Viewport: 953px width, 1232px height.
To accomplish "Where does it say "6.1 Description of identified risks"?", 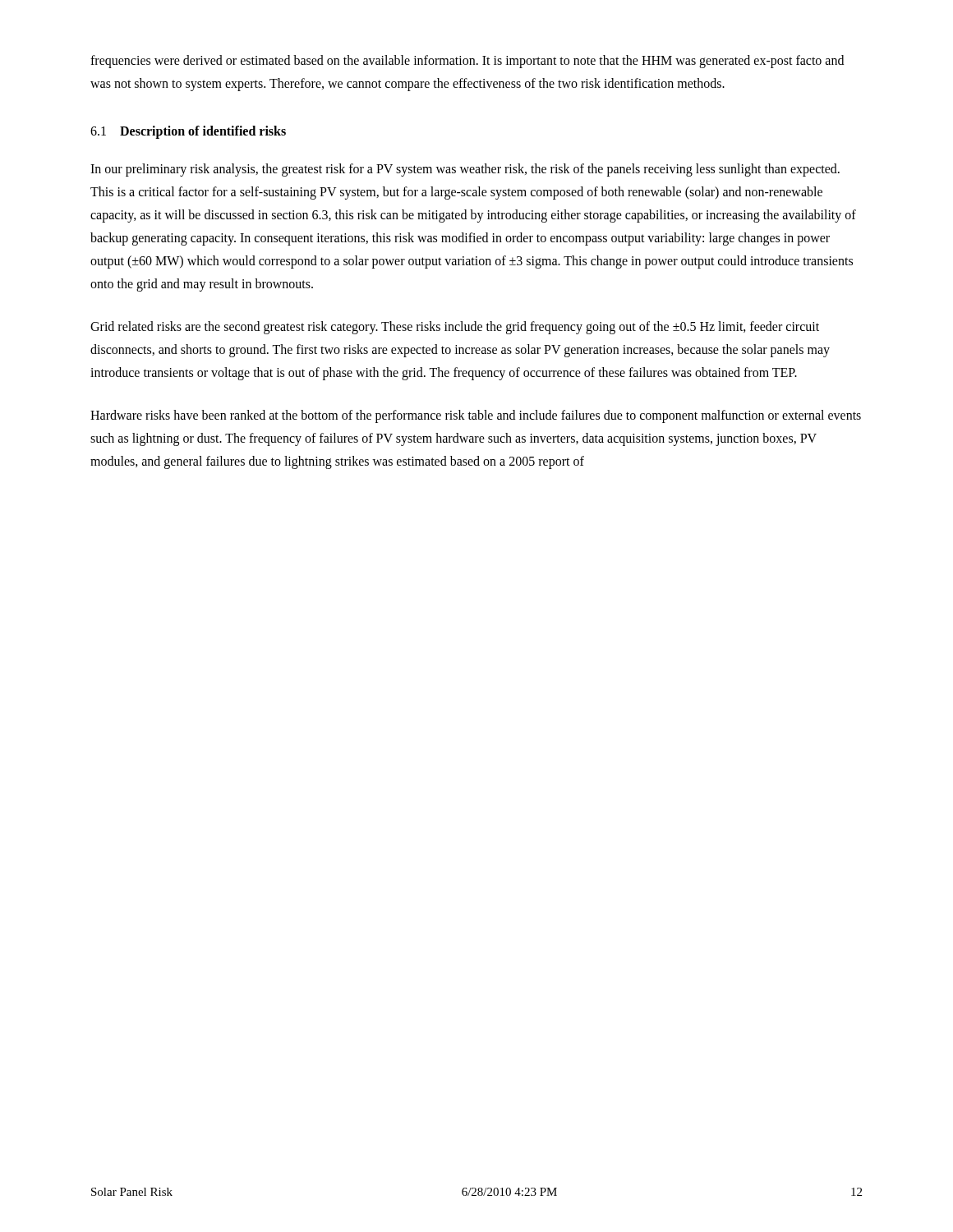I will (188, 131).
